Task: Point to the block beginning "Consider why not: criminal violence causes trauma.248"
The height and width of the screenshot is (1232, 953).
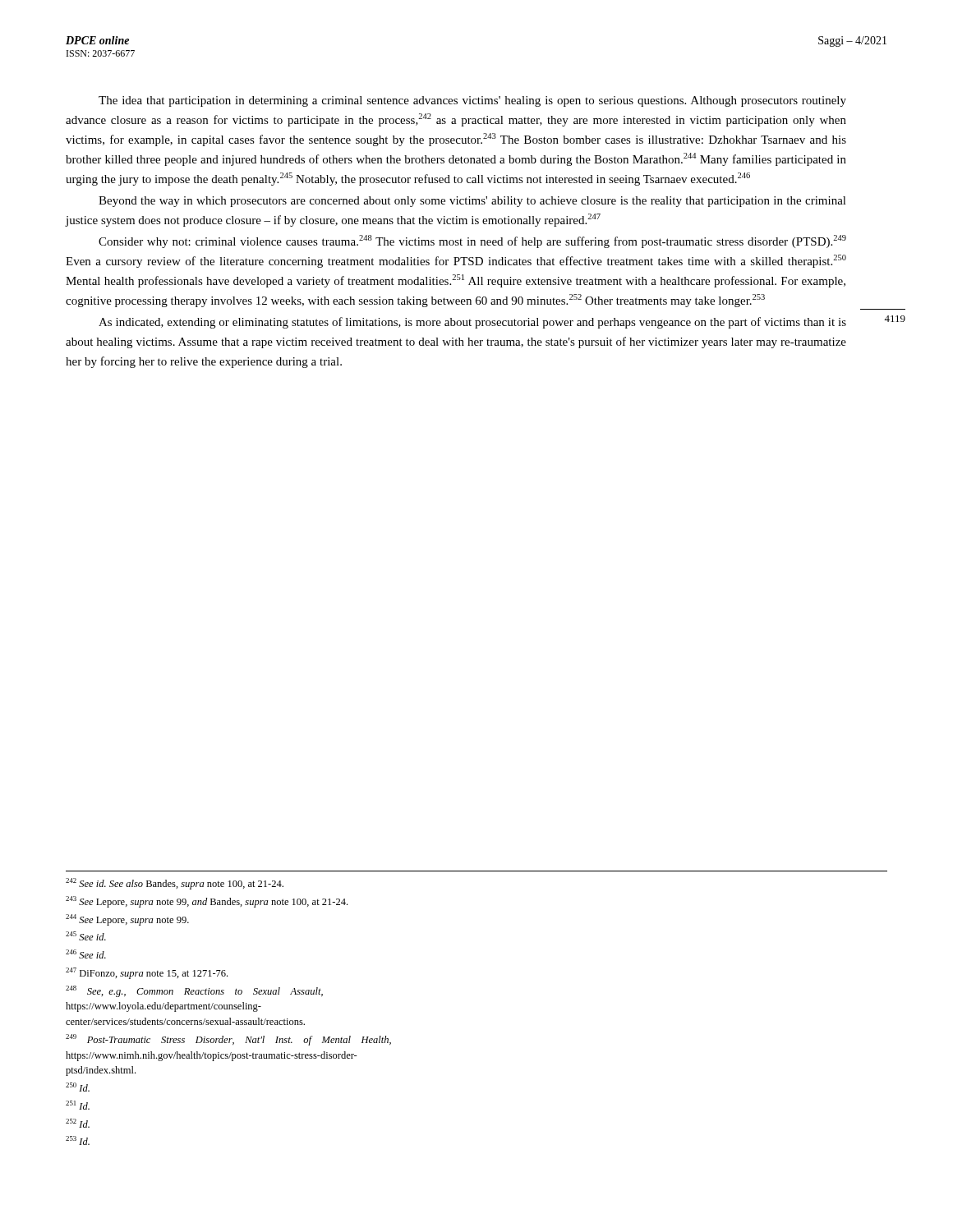Action: [x=456, y=271]
